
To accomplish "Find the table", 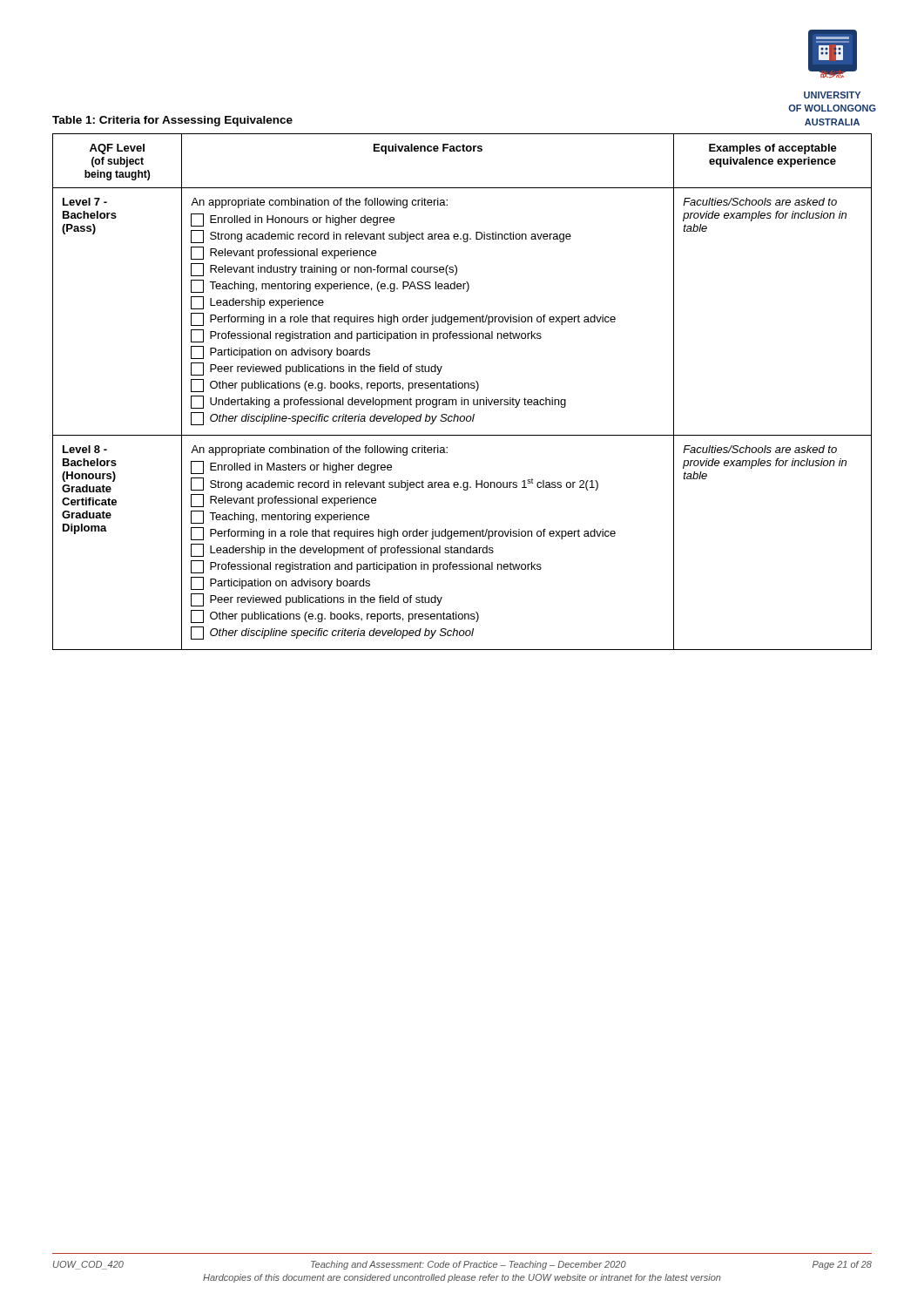I will 462,392.
